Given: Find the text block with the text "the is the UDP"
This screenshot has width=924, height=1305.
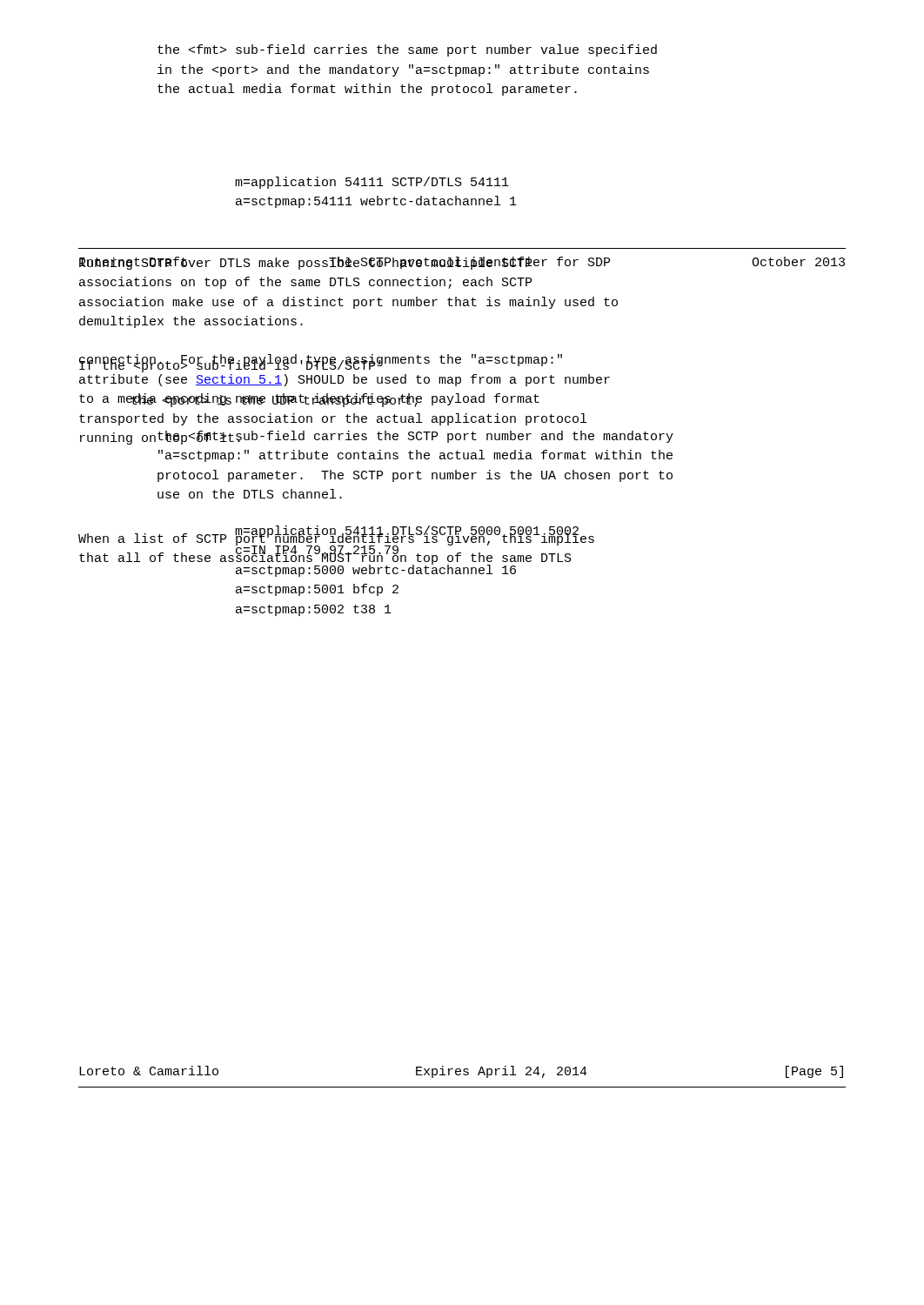Looking at the screenshot, I should (275, 401).
